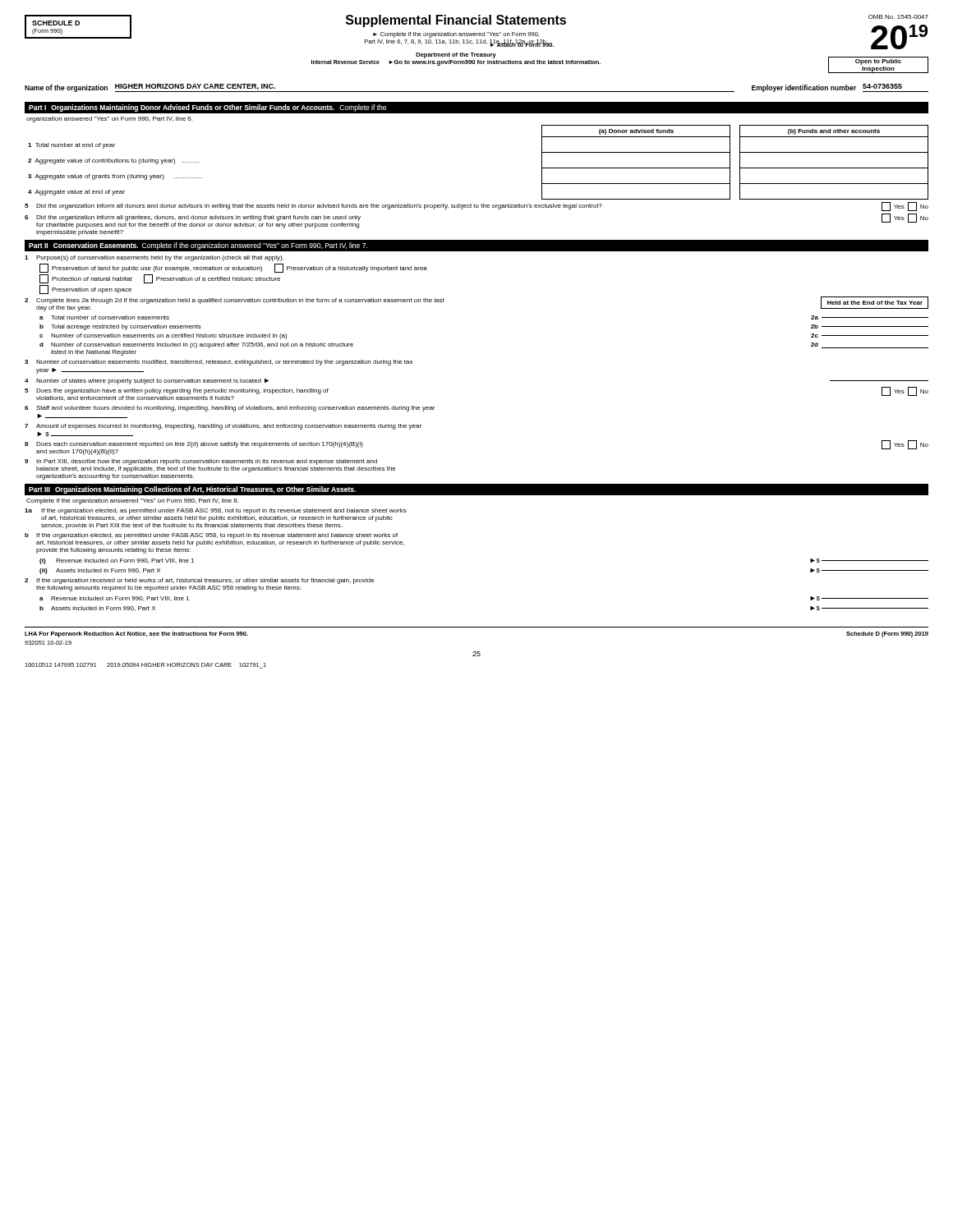Locate the section header that opens with "Part I Organizations Maintaining Donor"
Screen dimensions: 1232x953
tap(208, 108)
